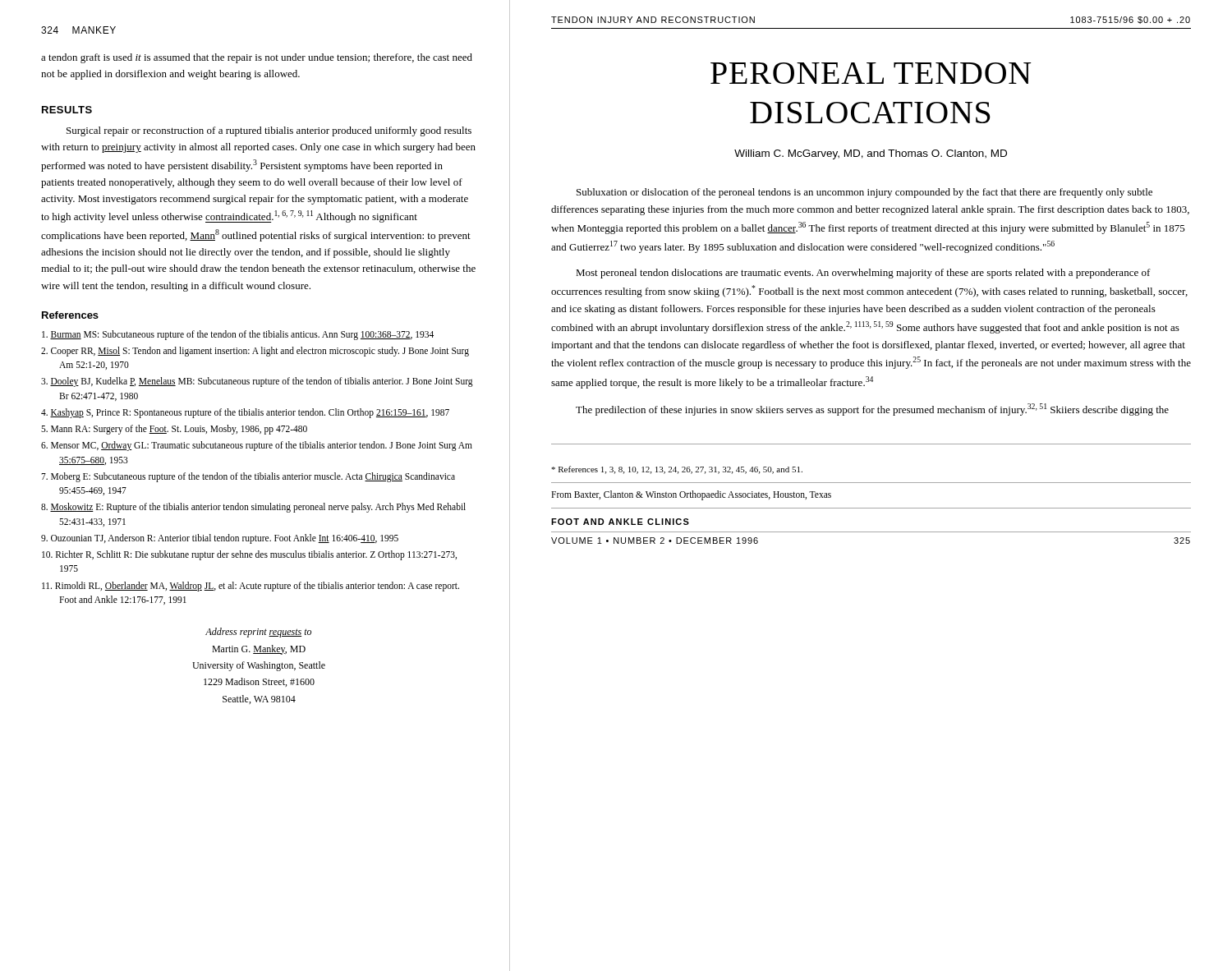Locate the text starting "9. Ouzounian TJ, Anderson R: Anterior"

pyautogui.click(x=220, y=538)
